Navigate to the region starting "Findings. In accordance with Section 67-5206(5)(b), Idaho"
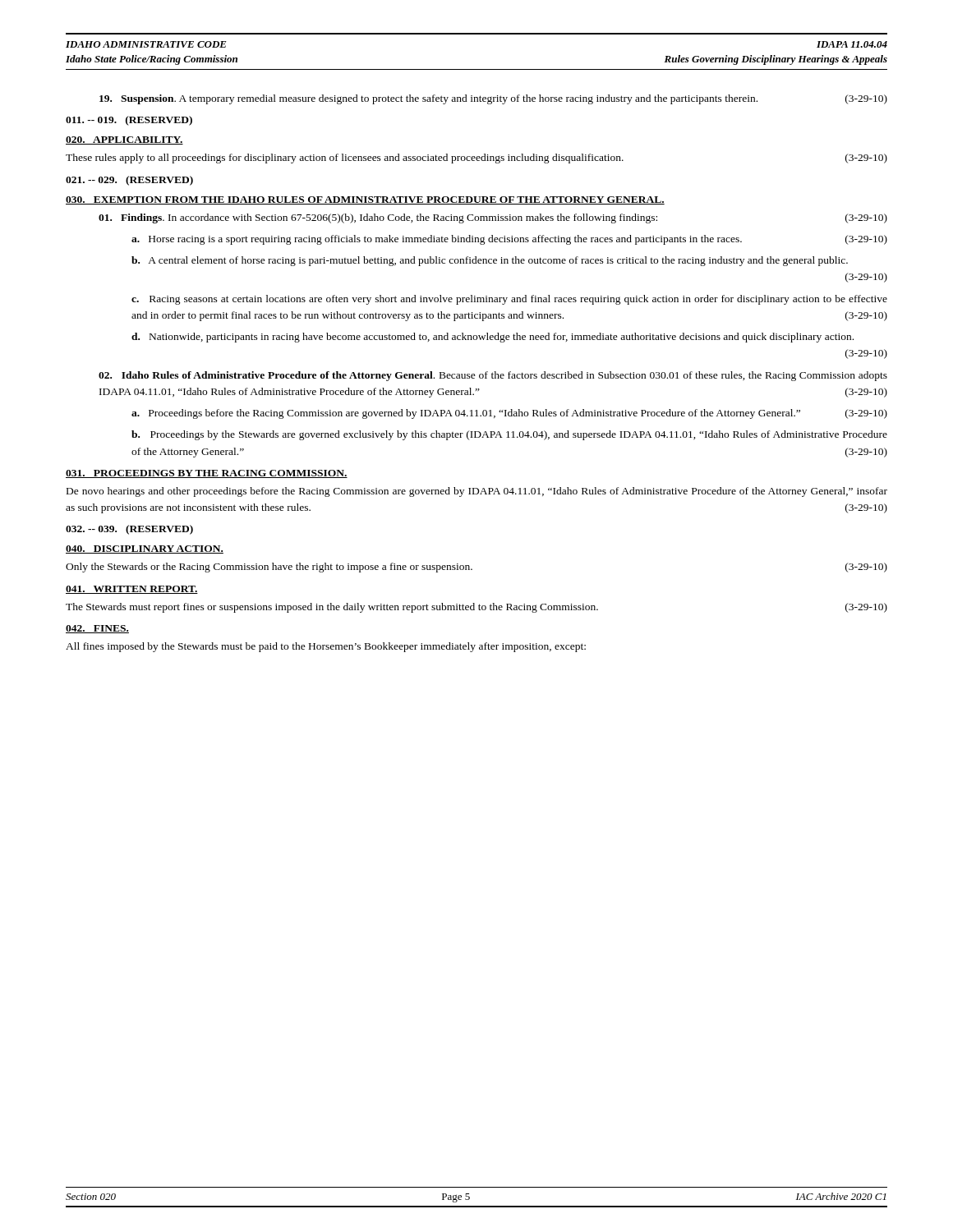 493,217
